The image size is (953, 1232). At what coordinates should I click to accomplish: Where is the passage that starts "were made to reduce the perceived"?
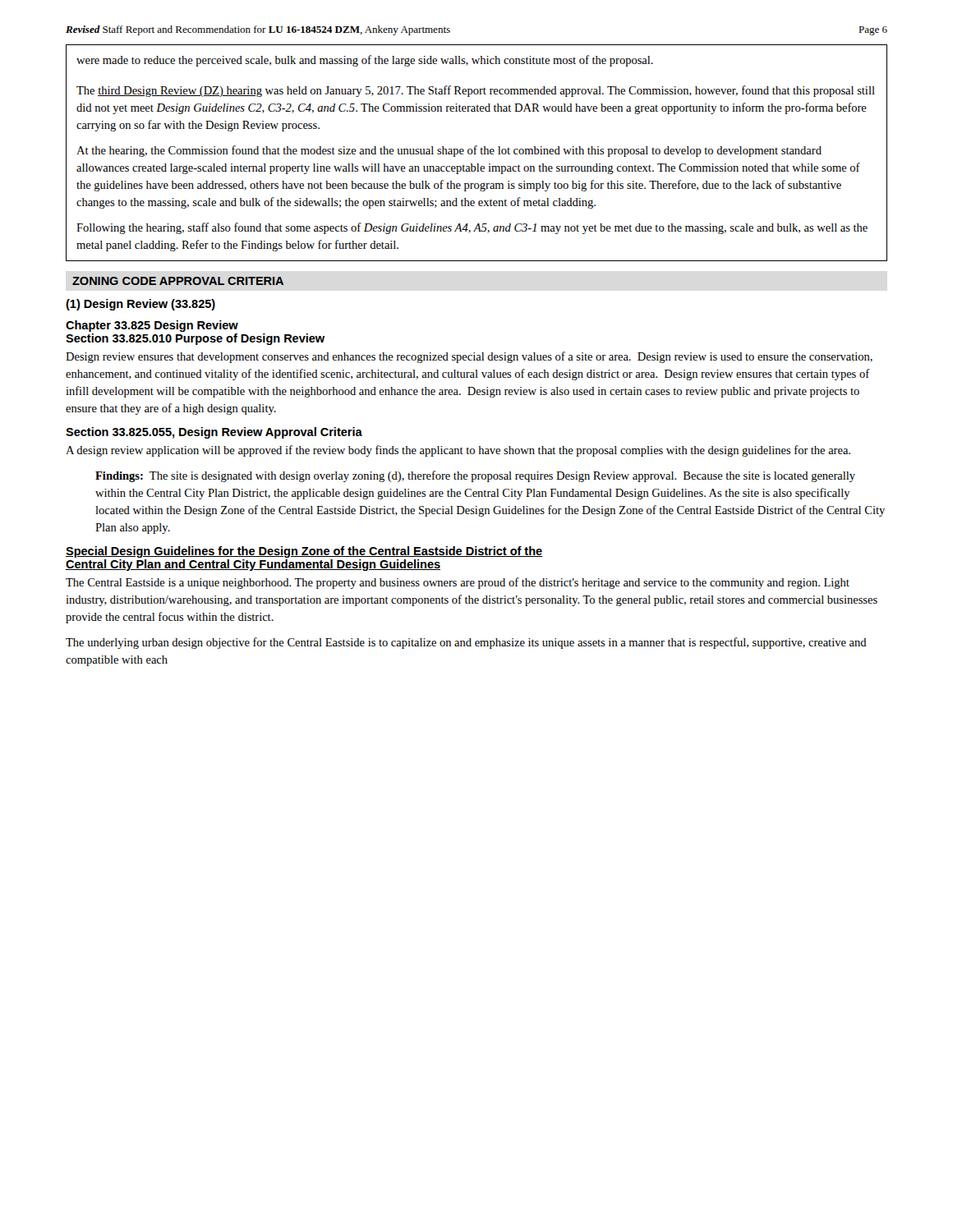click(476, 60)
